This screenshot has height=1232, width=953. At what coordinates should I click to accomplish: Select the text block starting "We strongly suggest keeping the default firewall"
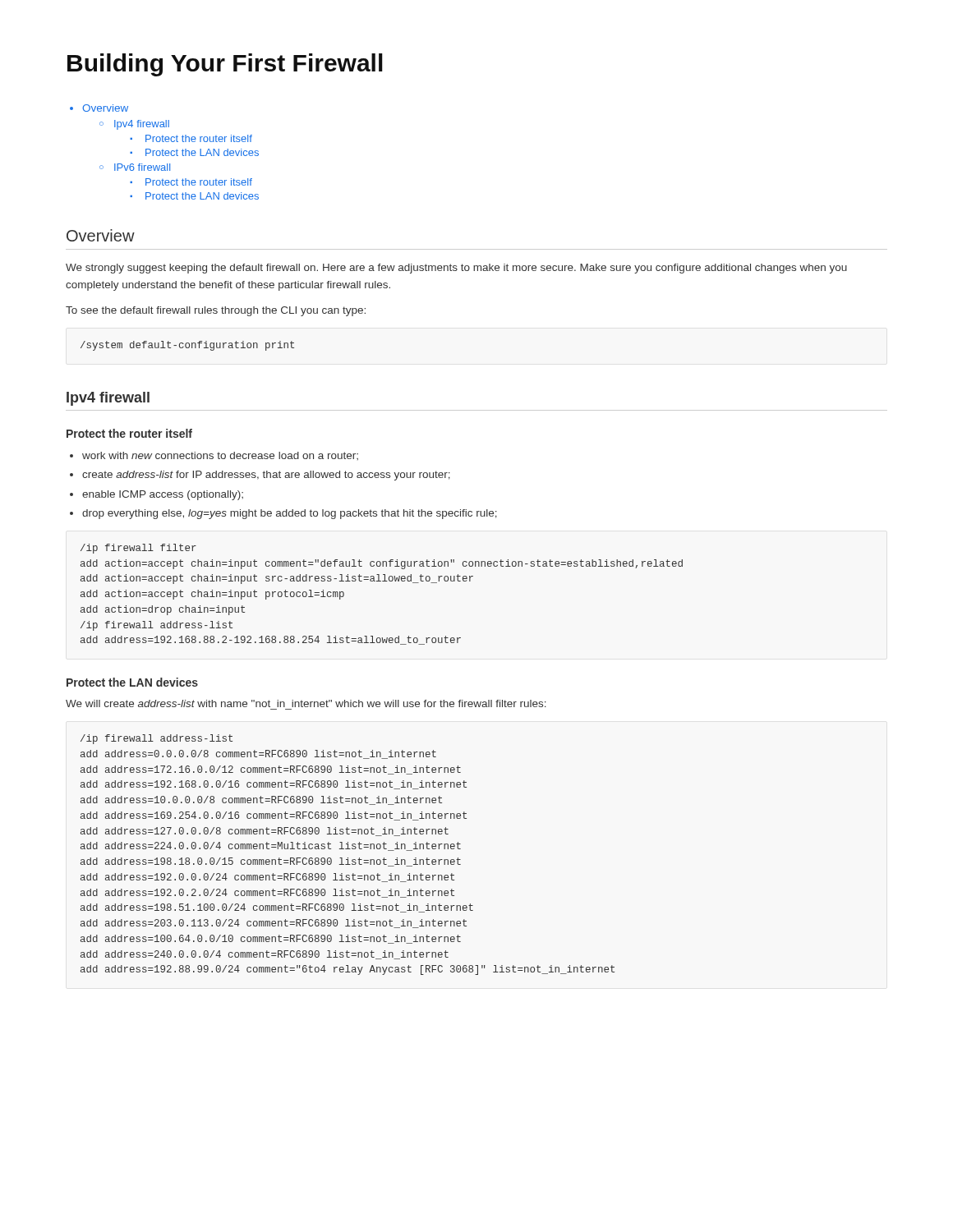tap(476, 277)
